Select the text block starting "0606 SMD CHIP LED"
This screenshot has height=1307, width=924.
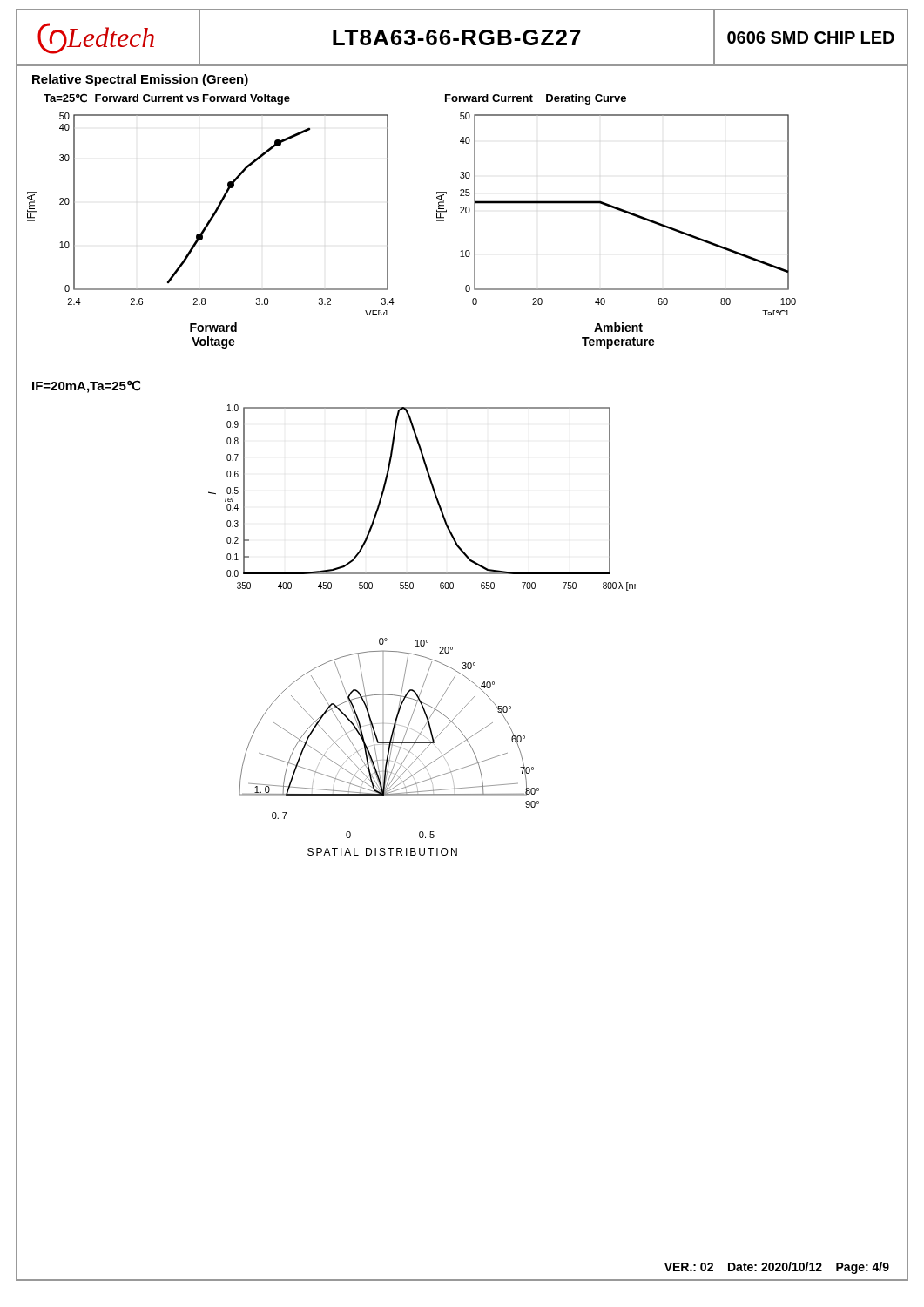811,37
